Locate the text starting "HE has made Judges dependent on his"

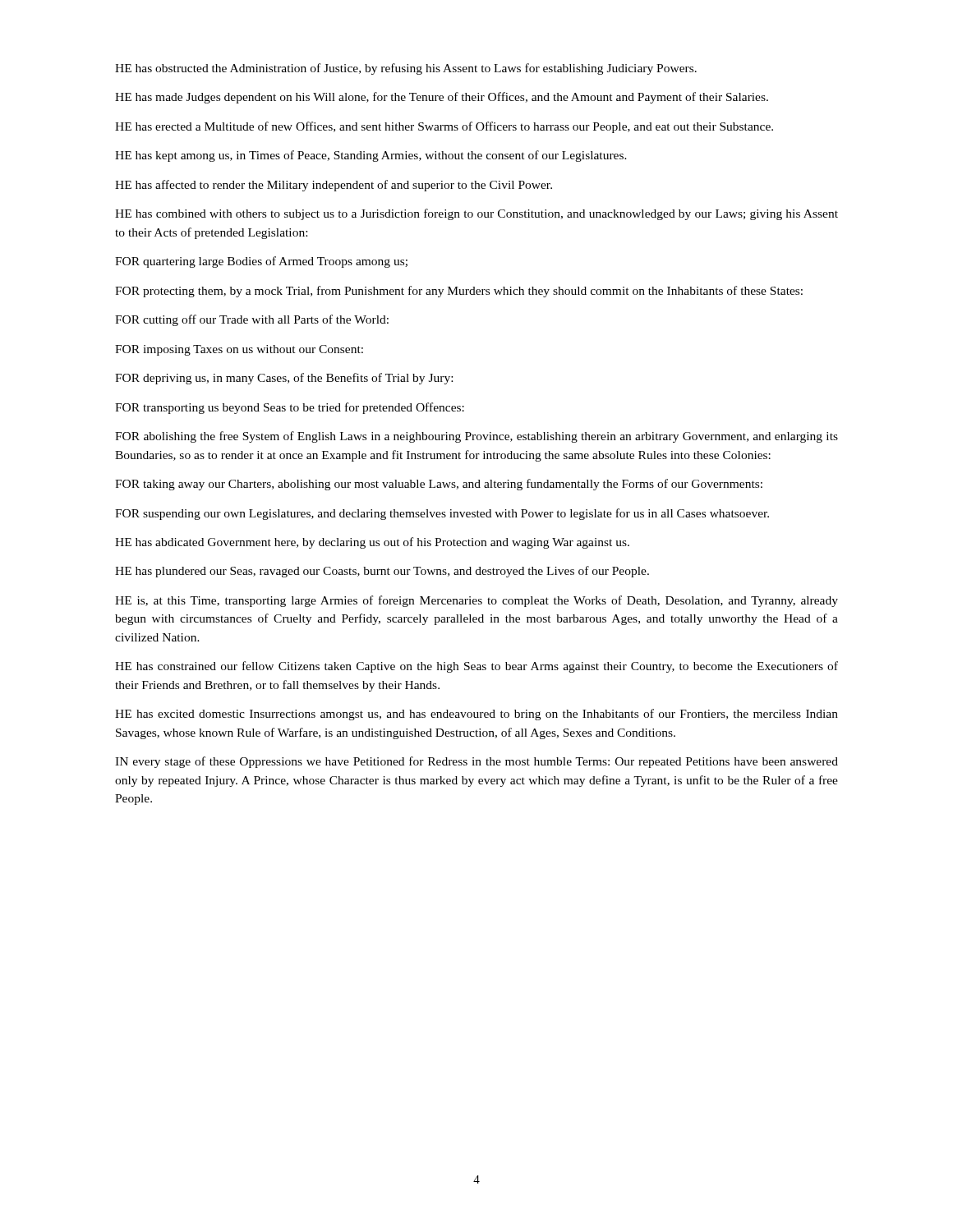click(442, 97)
